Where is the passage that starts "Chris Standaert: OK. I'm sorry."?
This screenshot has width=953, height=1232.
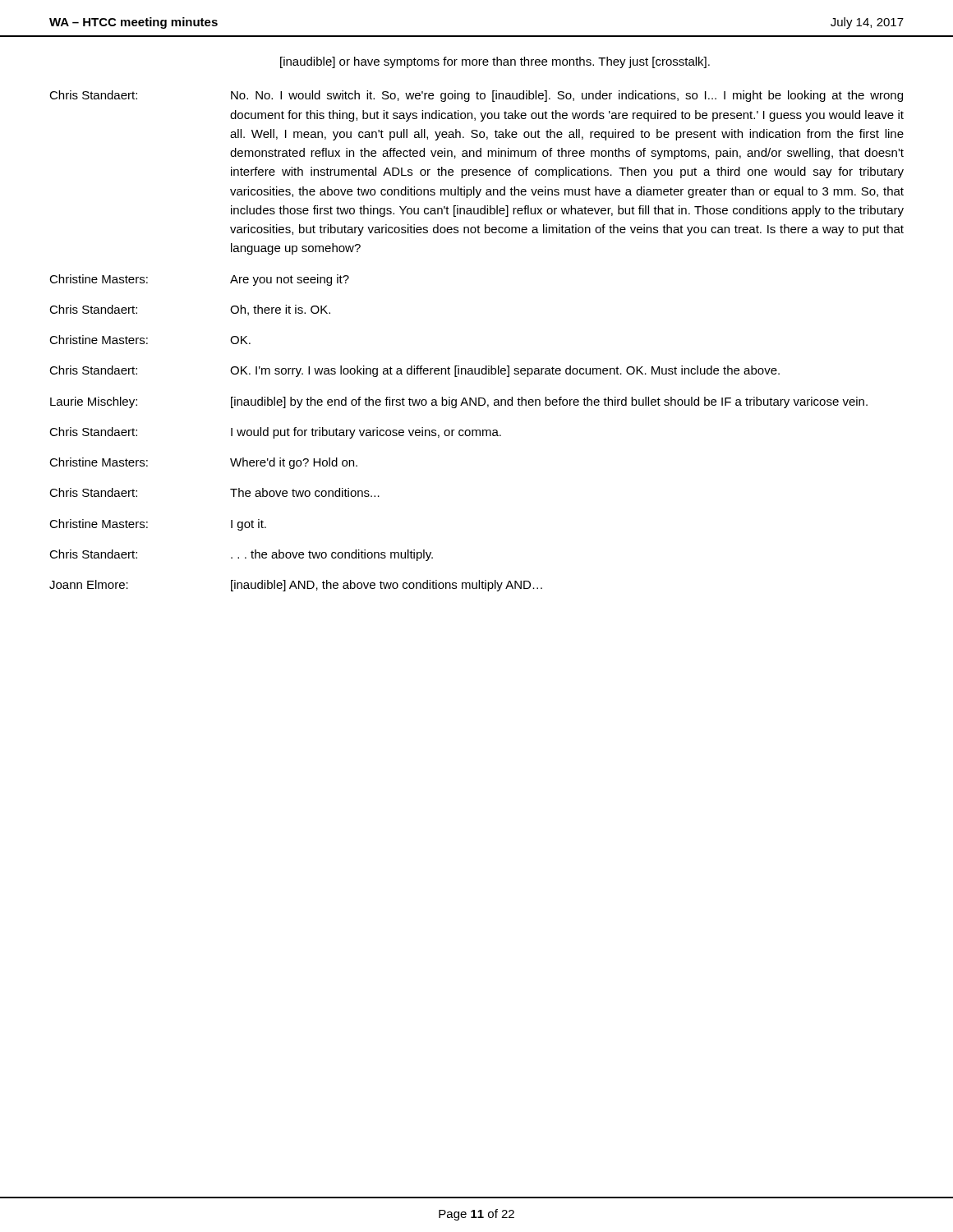point(476,370)
